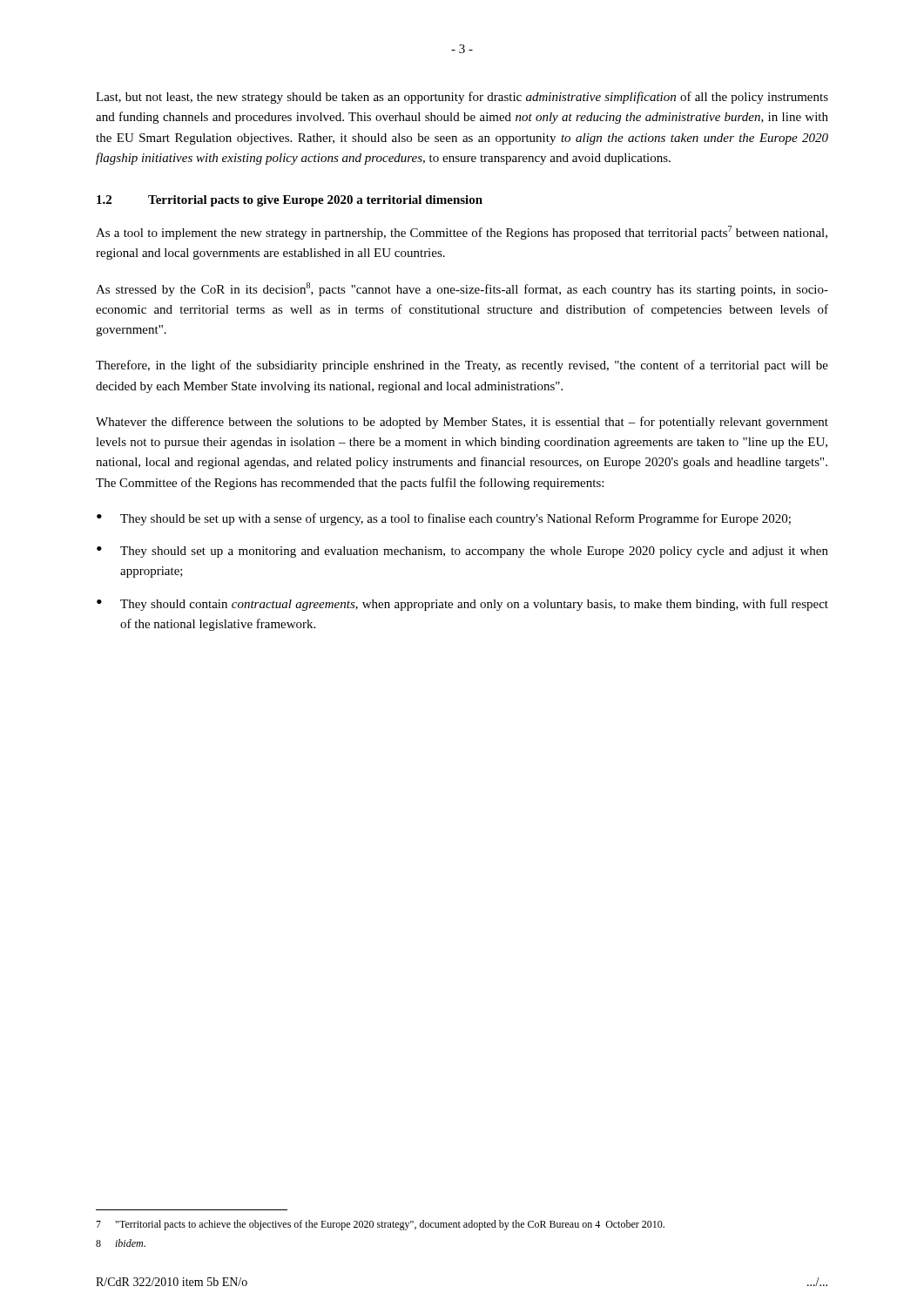Click on the text starting "• They should contain"
Image resolution: width=924 pixels, height=1307 pixels.
click(x=462, y=614)
